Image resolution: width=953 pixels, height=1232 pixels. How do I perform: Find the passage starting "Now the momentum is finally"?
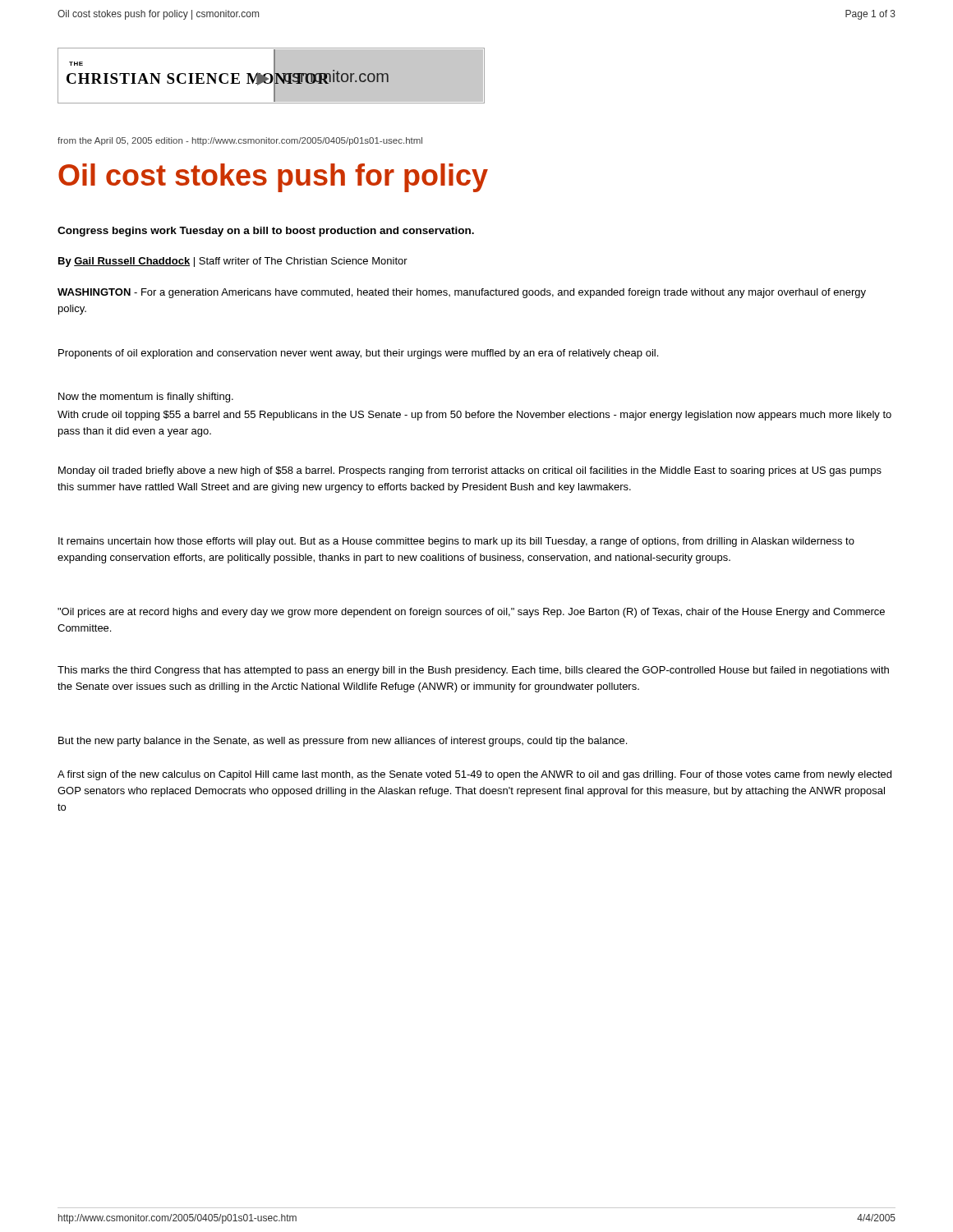pos(146,396)
